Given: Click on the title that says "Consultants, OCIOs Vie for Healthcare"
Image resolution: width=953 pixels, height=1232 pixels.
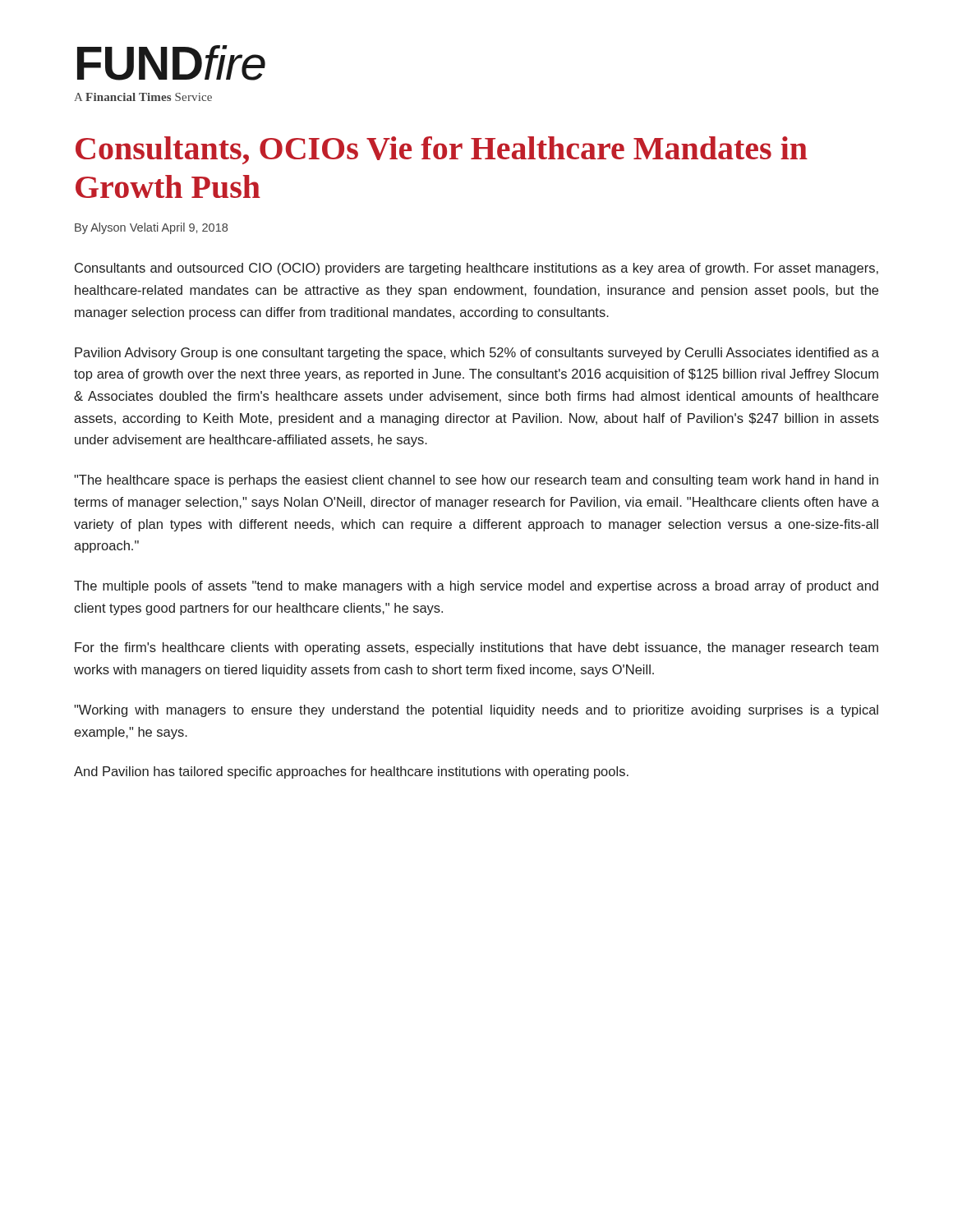Looking at the screenshot, I should (441, 168).
